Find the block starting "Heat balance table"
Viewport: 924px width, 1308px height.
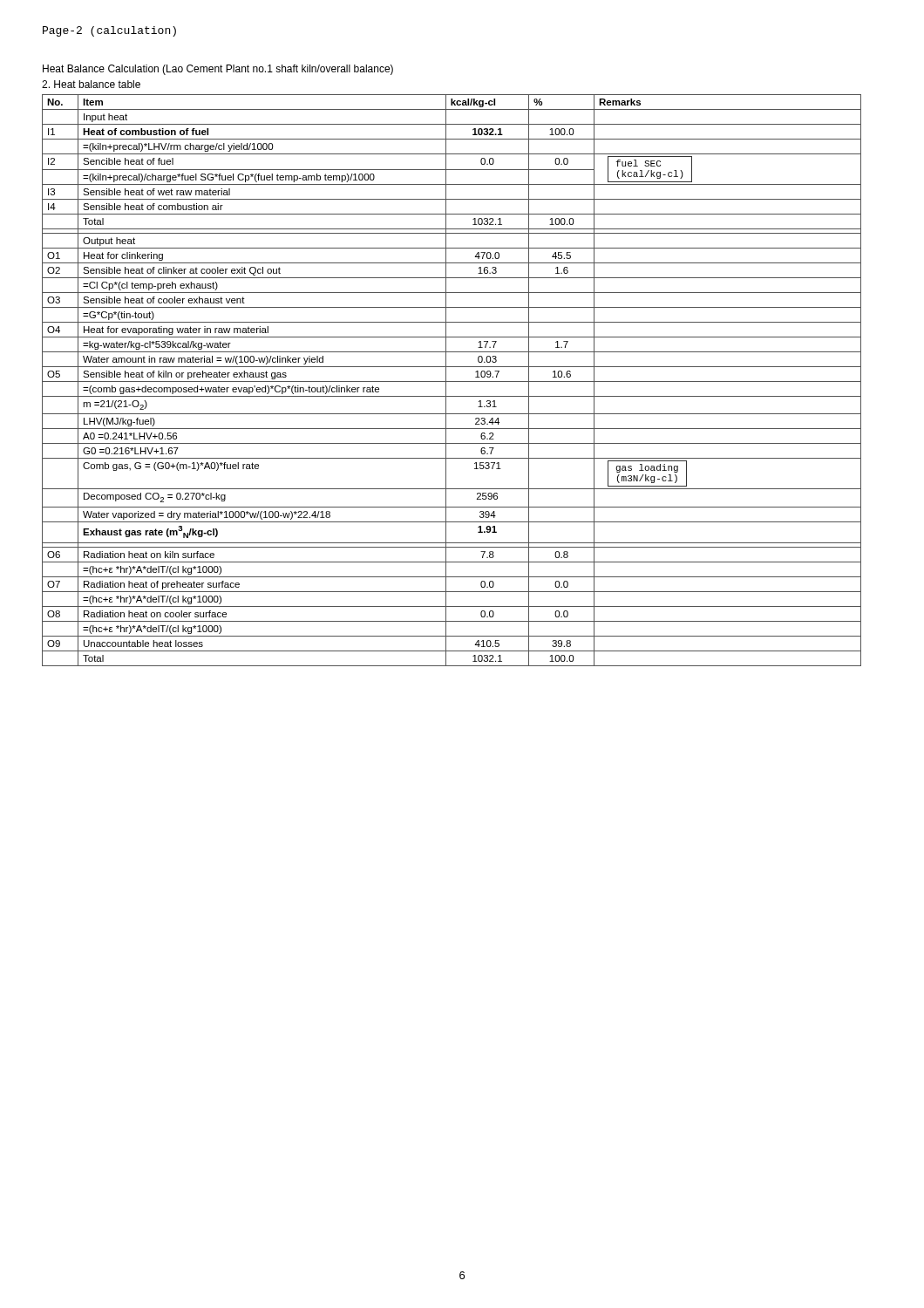click(x=91, y=85)
